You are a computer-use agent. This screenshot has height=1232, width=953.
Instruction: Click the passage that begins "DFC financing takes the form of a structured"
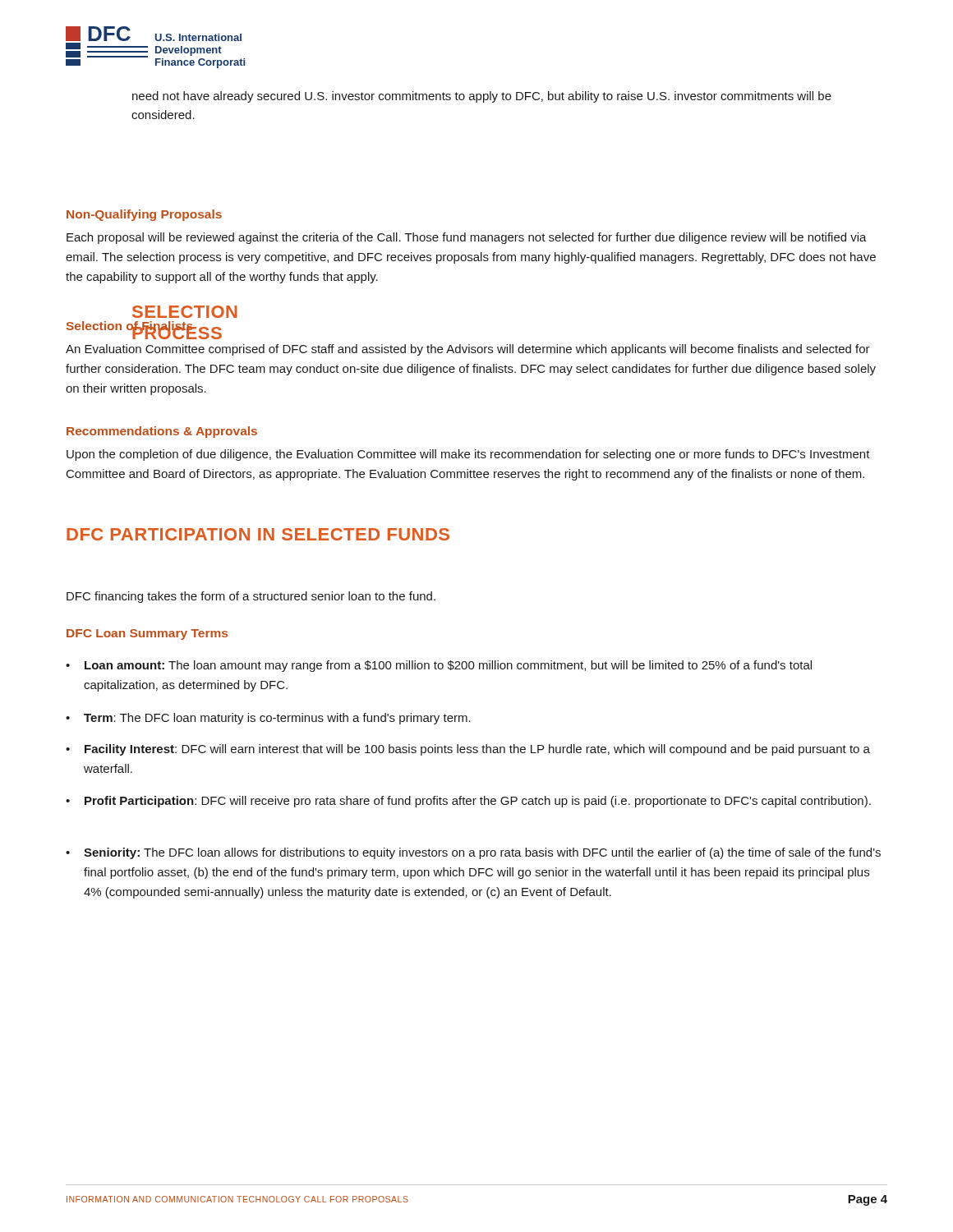[251, 597]
